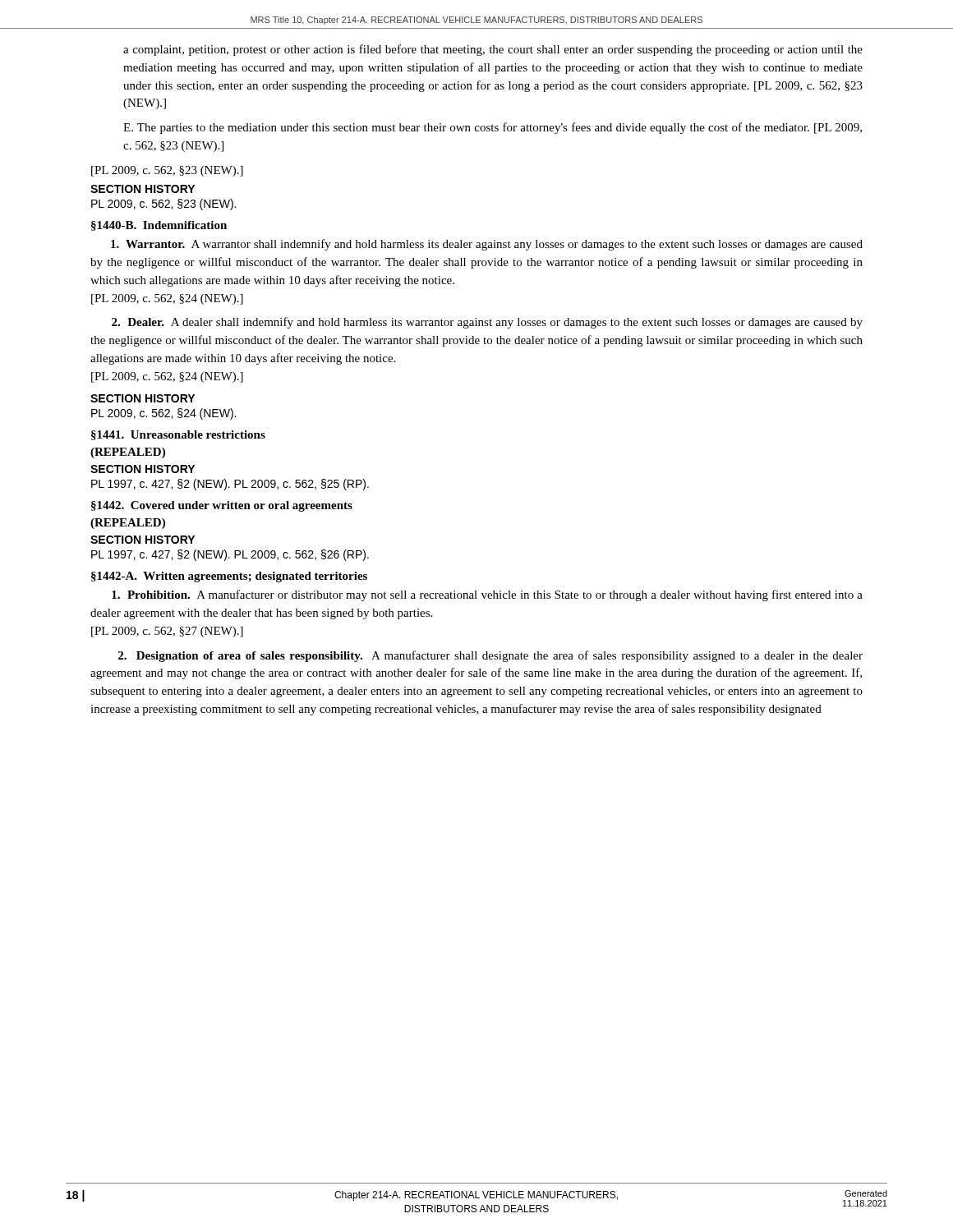This screenshot has height=1232, width=953.
Task: Click the passage that begins "E. The parties to the mediation under this"
Action: click(493, 136)
